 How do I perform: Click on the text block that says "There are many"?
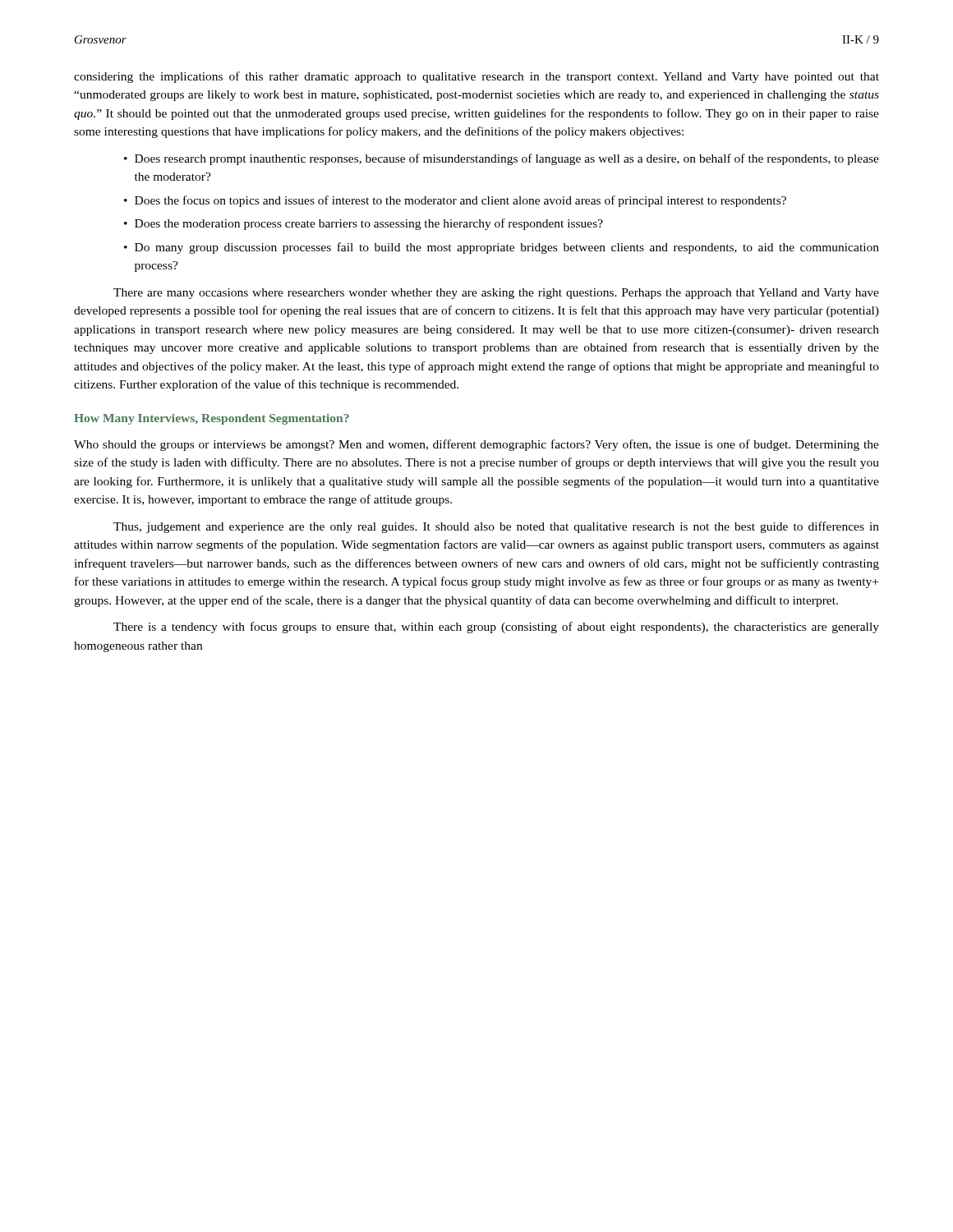[476, 338]
